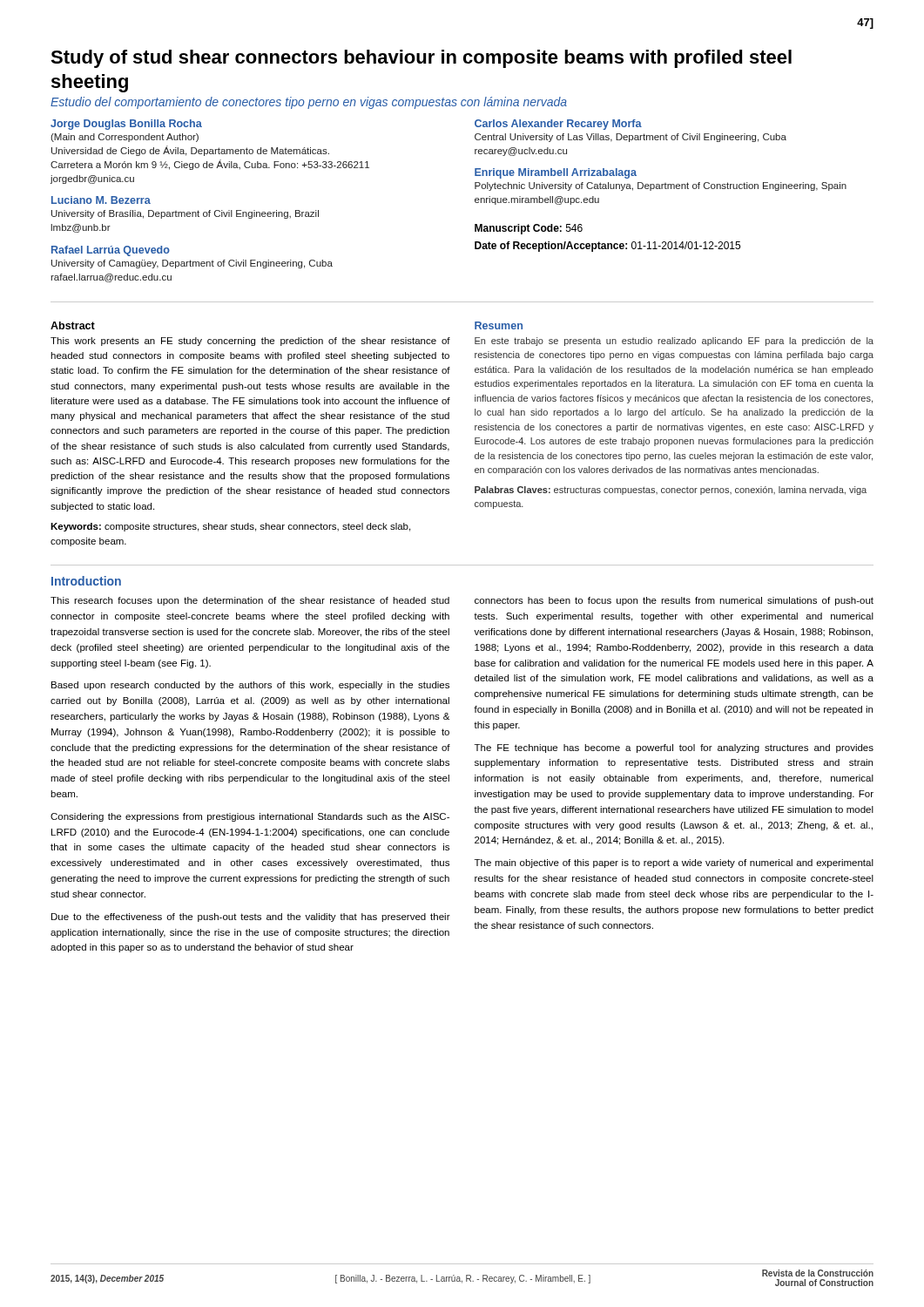Find the block on this page that starts "This research focuses upon the determination"
924x1307 pixels.
click(250, 632)
